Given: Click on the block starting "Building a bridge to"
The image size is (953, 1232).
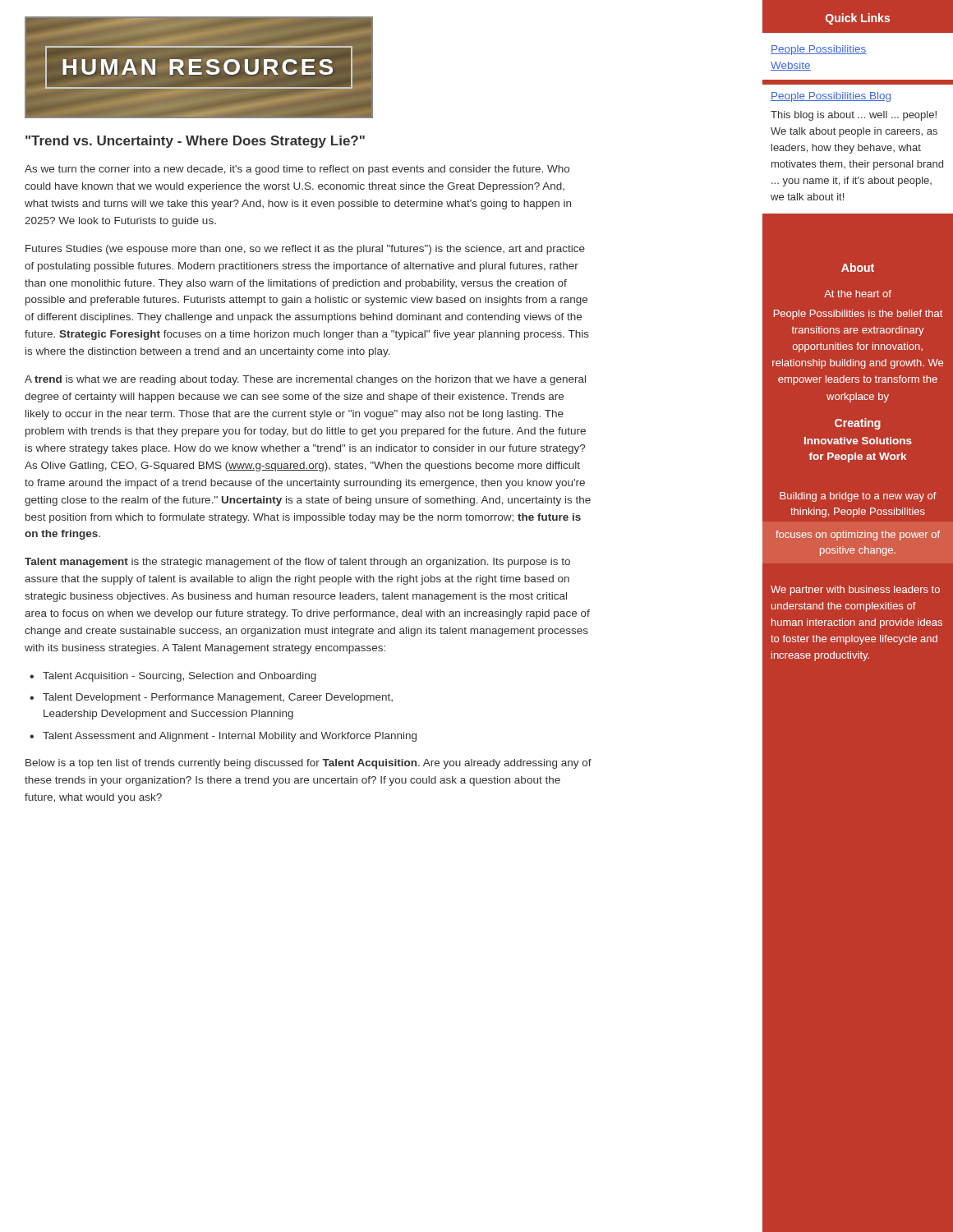Looking at the screenshot, I should (858, 504).
